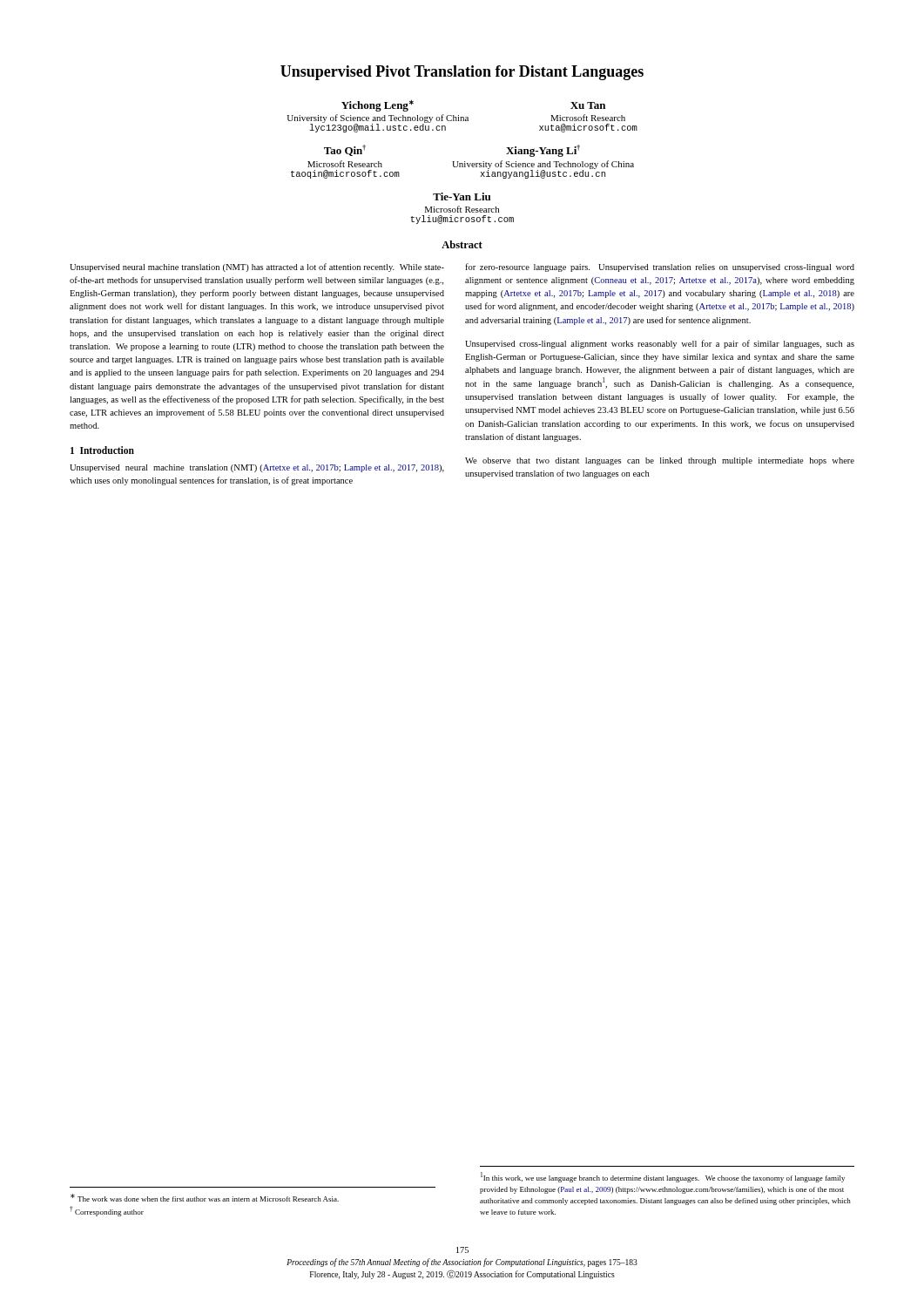Locate the block of text that opens with "for zero-resource language pairs. Unsupervised"
This screenshot has height=1307, width=924.
tap(660, 293)
